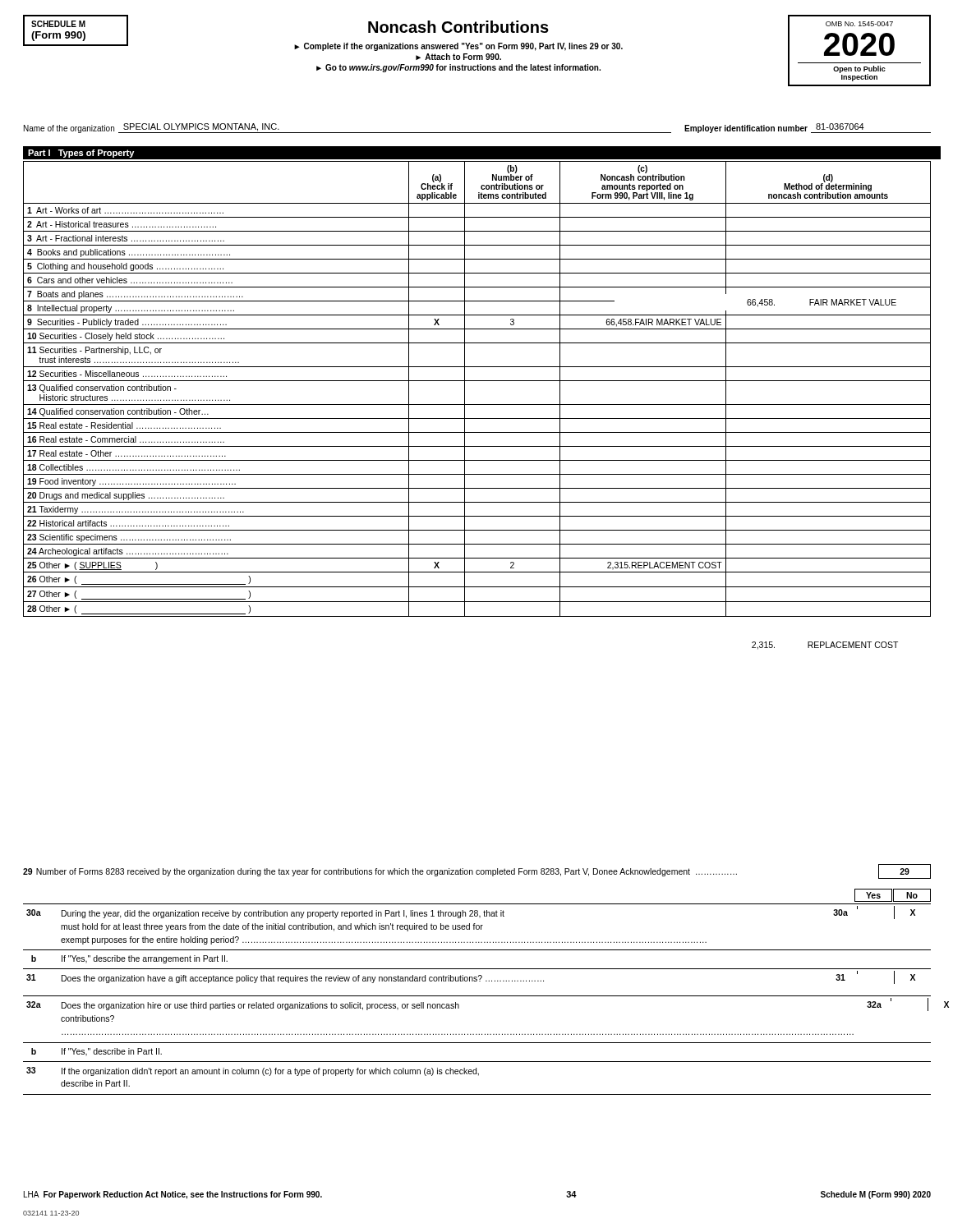Viewport: 953px width, 1232px height.
Task: Click on the text starting "29 Number of Forms 8283 received by the"
Action: (477, 871)
